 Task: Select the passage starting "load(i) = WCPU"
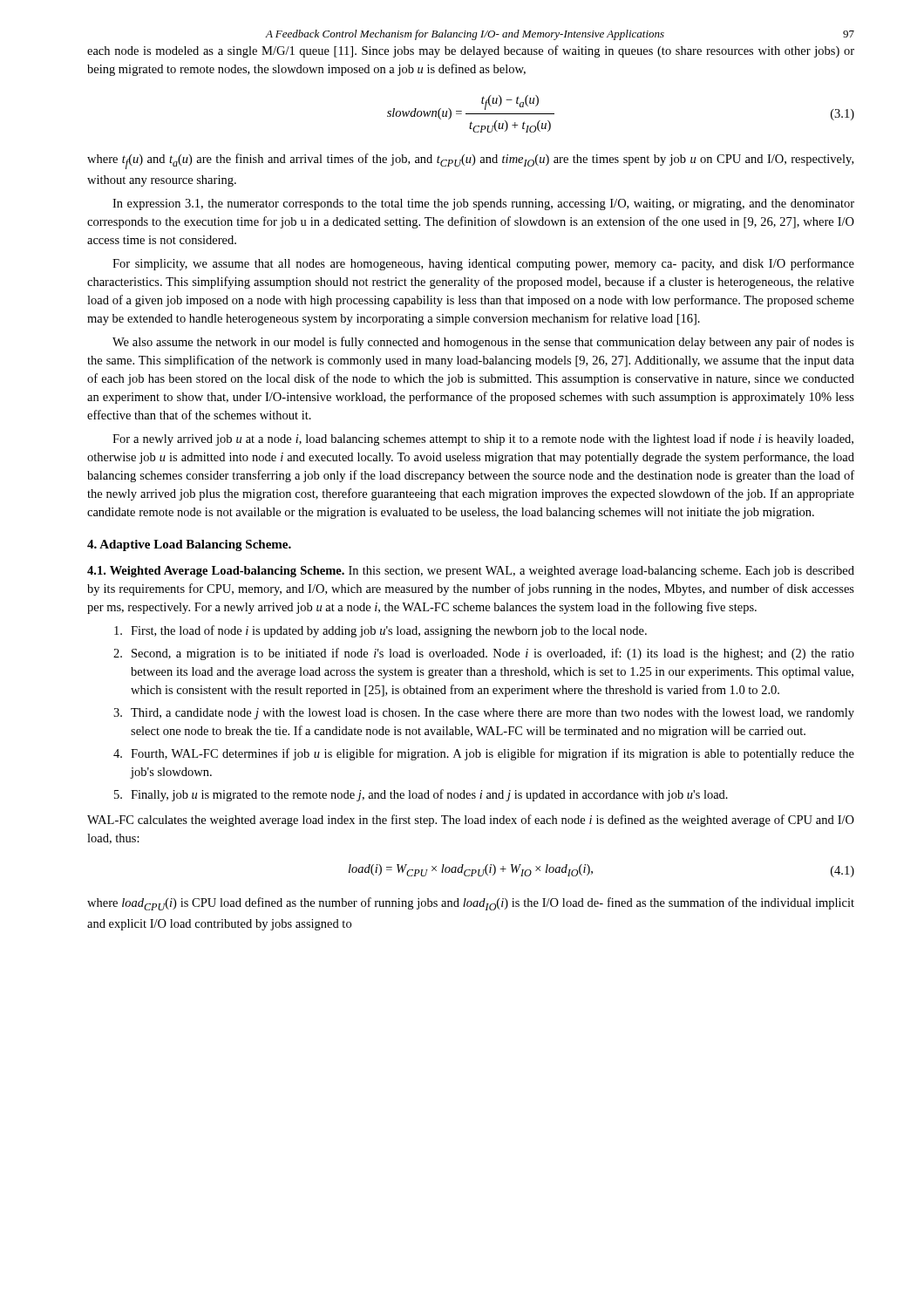(x=471, y=871)
